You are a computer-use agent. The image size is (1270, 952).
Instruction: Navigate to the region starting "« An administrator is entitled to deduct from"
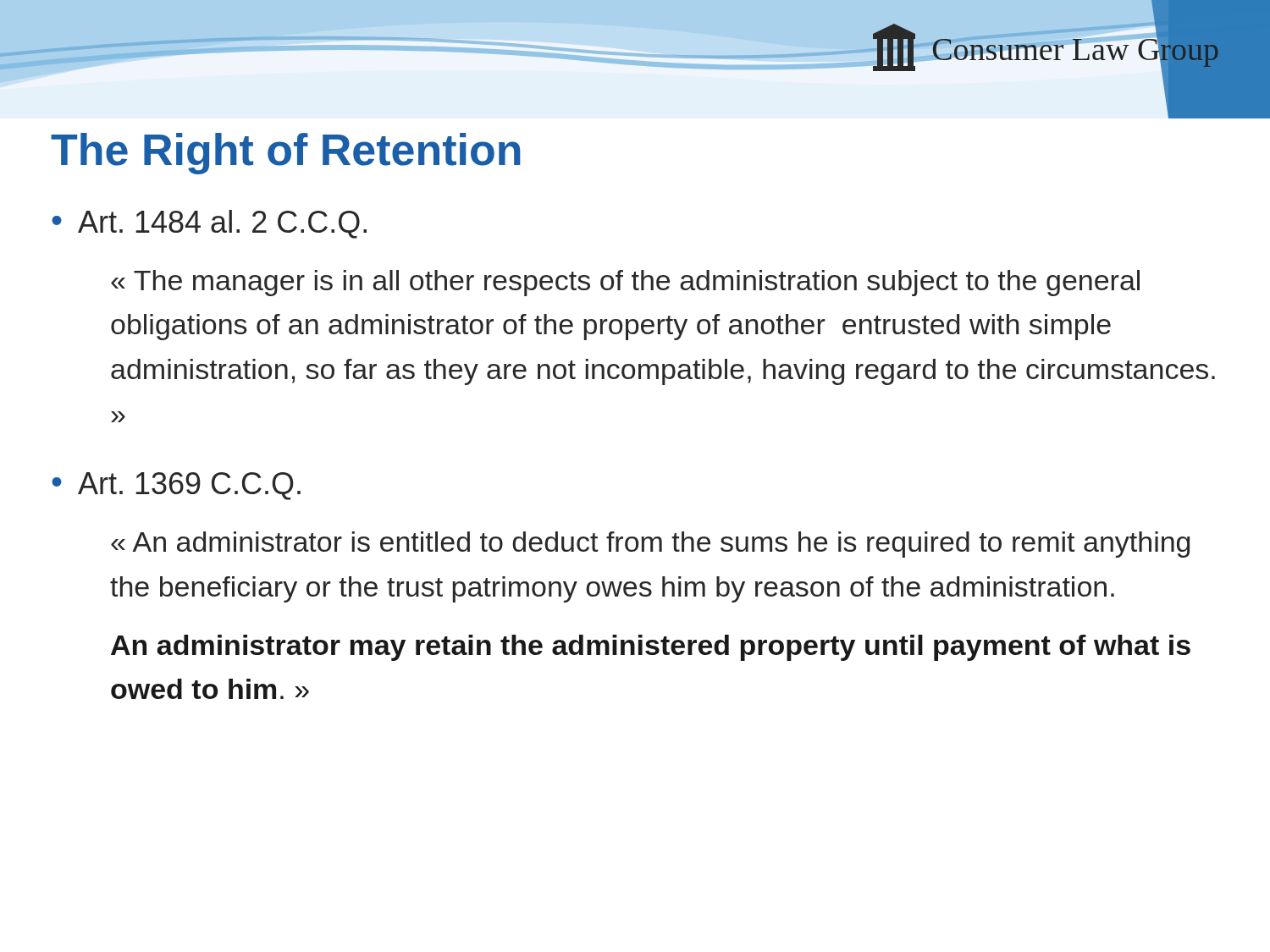[651, 564]
